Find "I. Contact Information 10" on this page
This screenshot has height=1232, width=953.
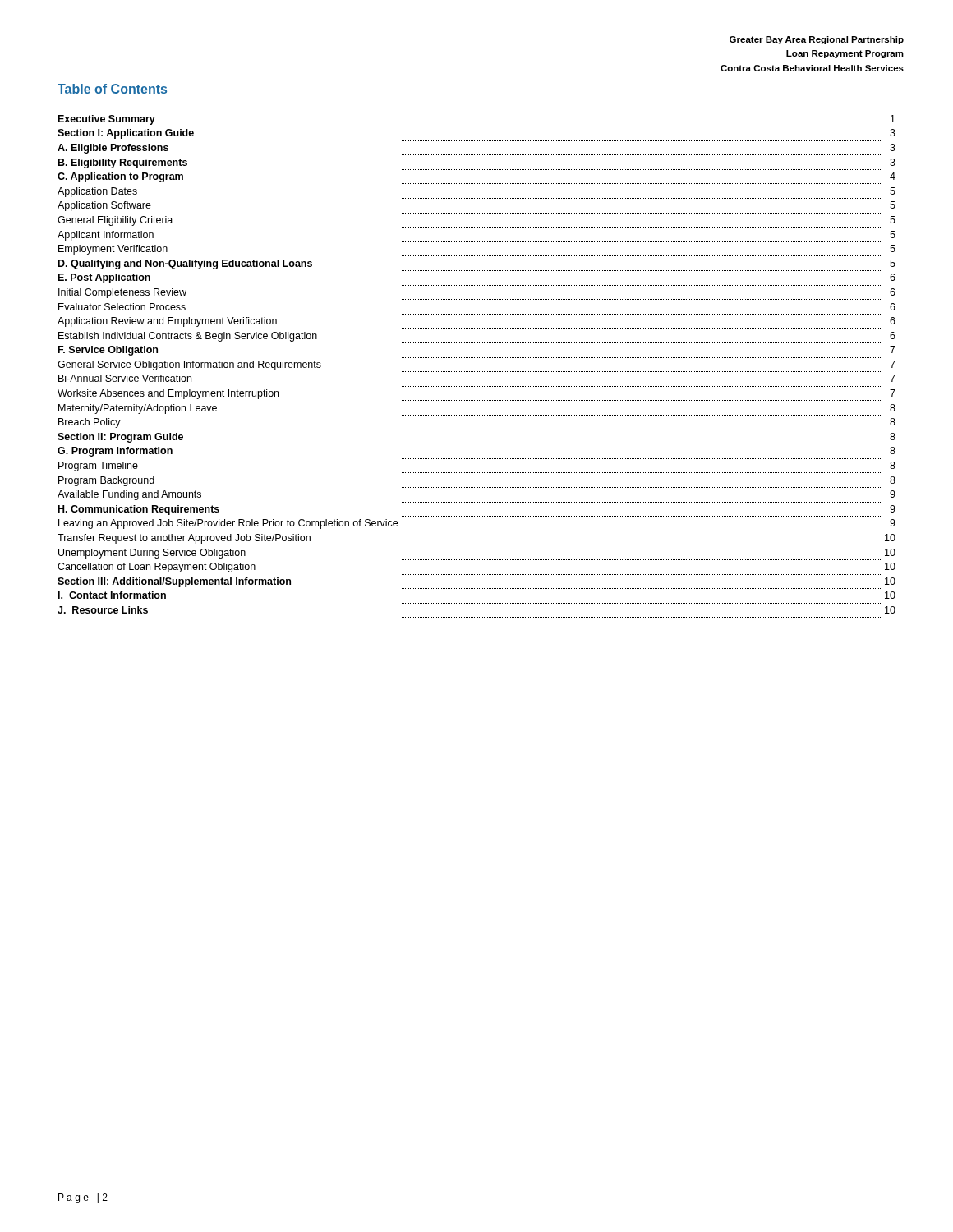(x=476, y=596)
